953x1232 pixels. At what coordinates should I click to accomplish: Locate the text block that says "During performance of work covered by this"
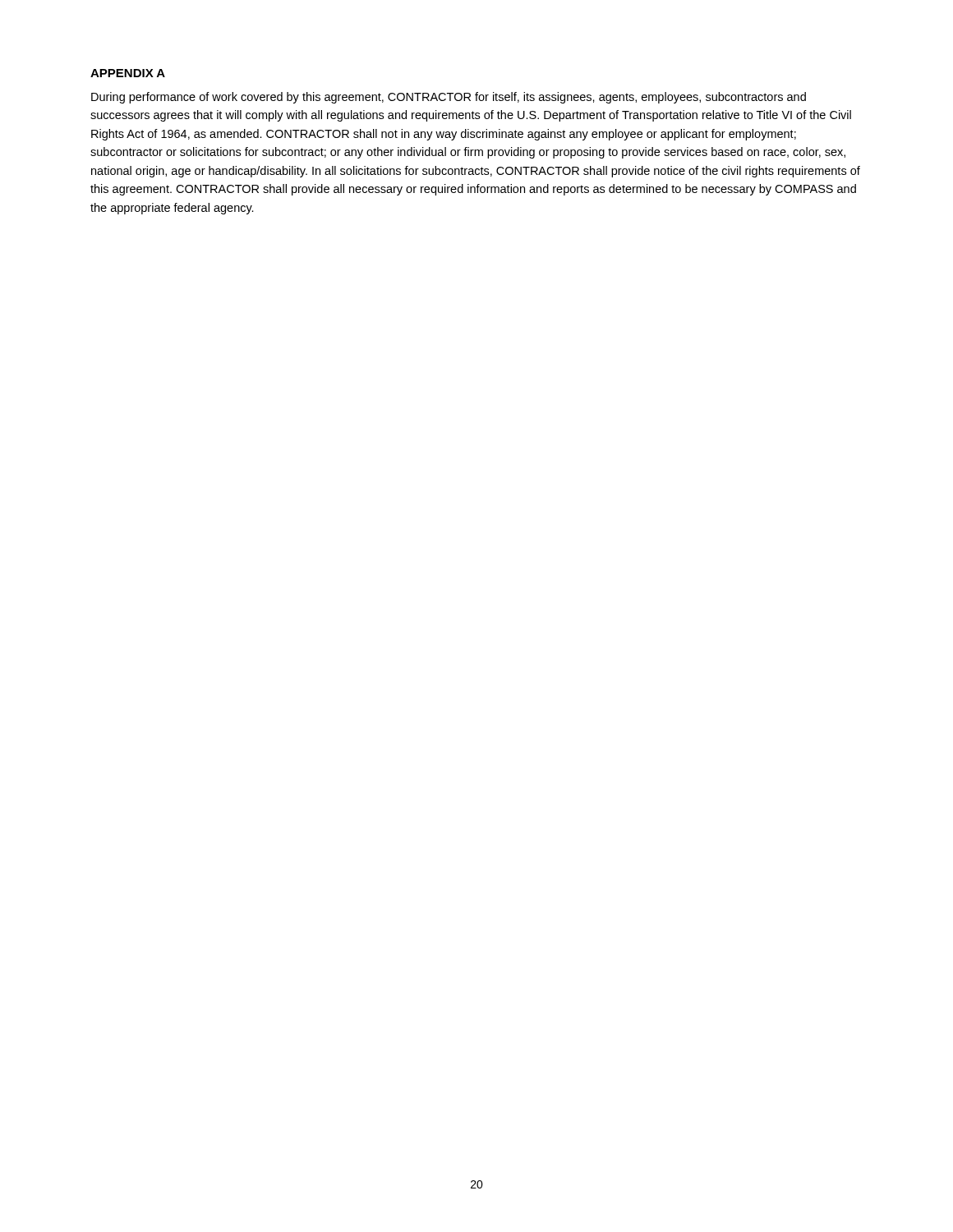pyautogui.click(x=475, y=152)
